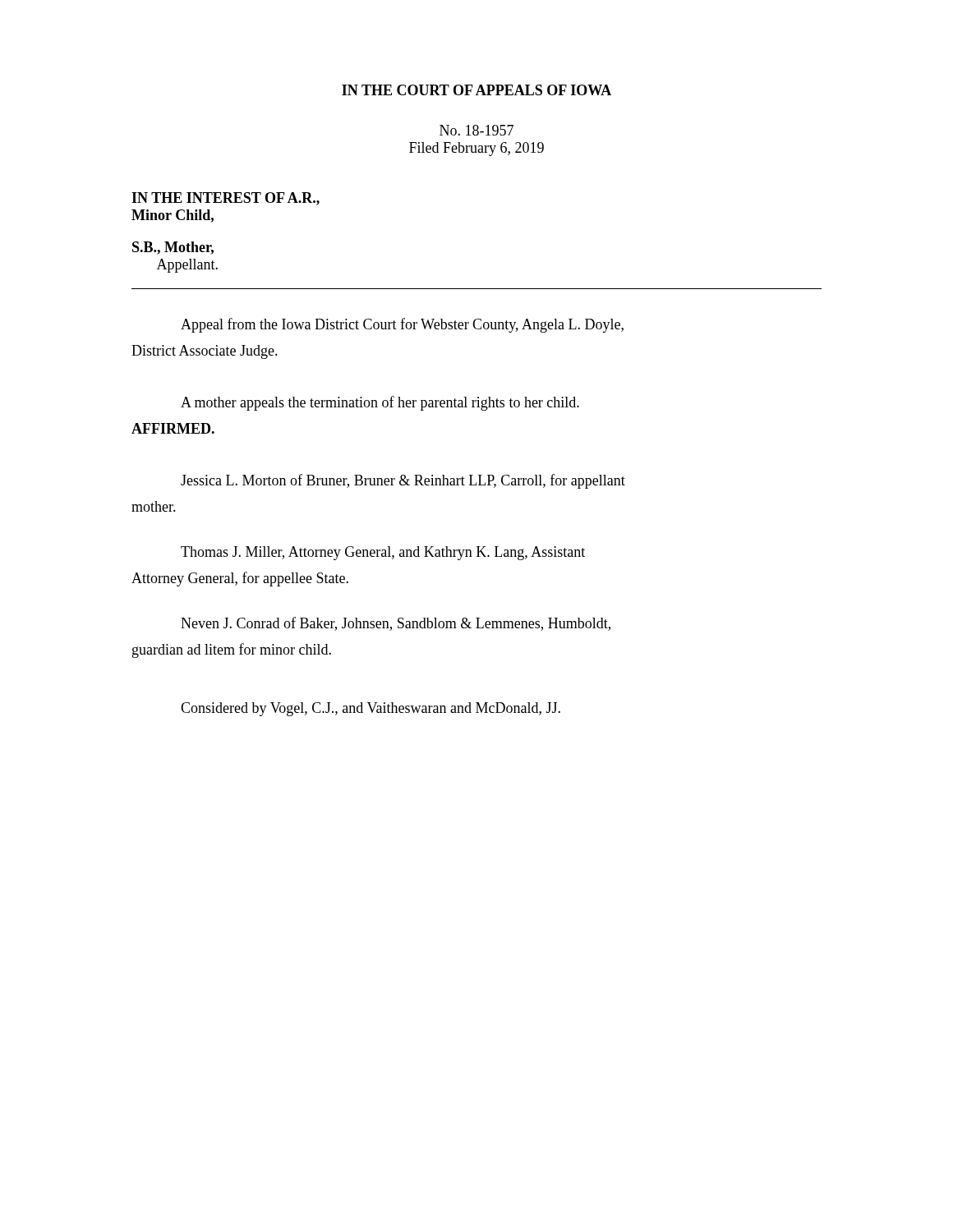The height and width of the screenshot is (1232, 953).
Task: Click on the text block that says "No. 18-1957 Filed"
Action: click(x=476, y=139)
